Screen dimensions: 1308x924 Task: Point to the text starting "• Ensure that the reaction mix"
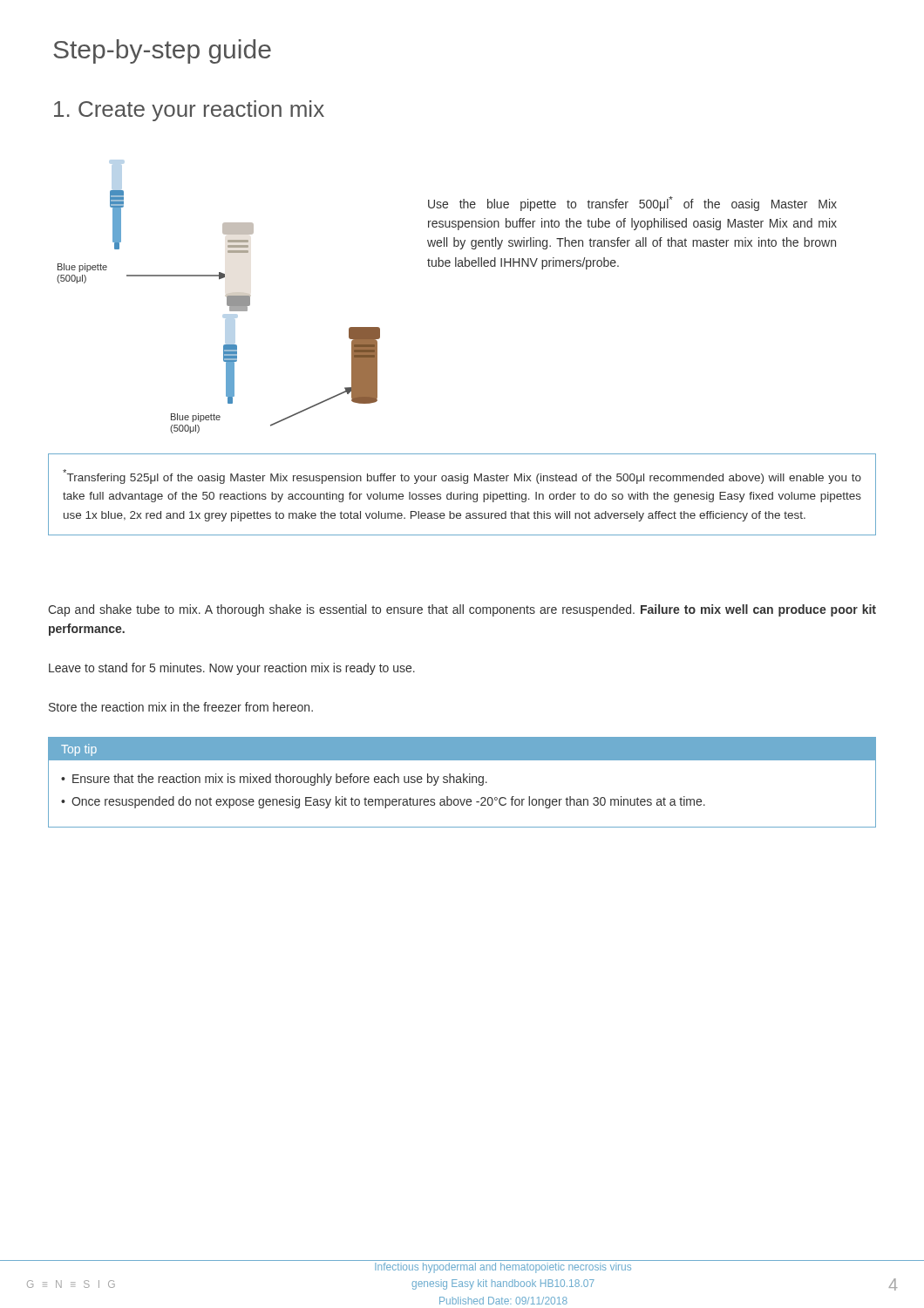pyautogui.click(x=274, y=780)
